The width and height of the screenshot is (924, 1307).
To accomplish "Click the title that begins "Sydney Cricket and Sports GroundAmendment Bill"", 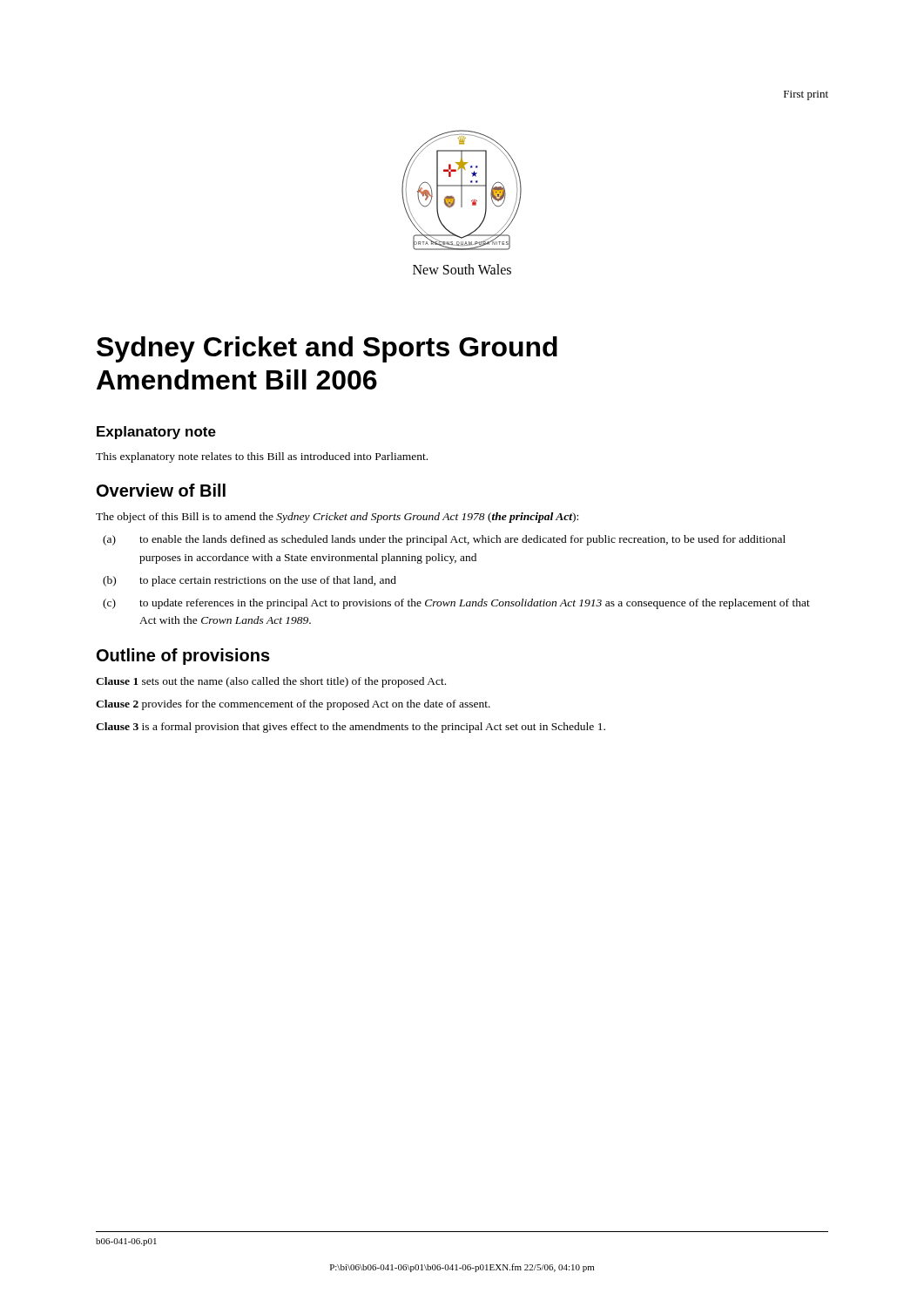I will pyautogui.click(x=327, y=363).
